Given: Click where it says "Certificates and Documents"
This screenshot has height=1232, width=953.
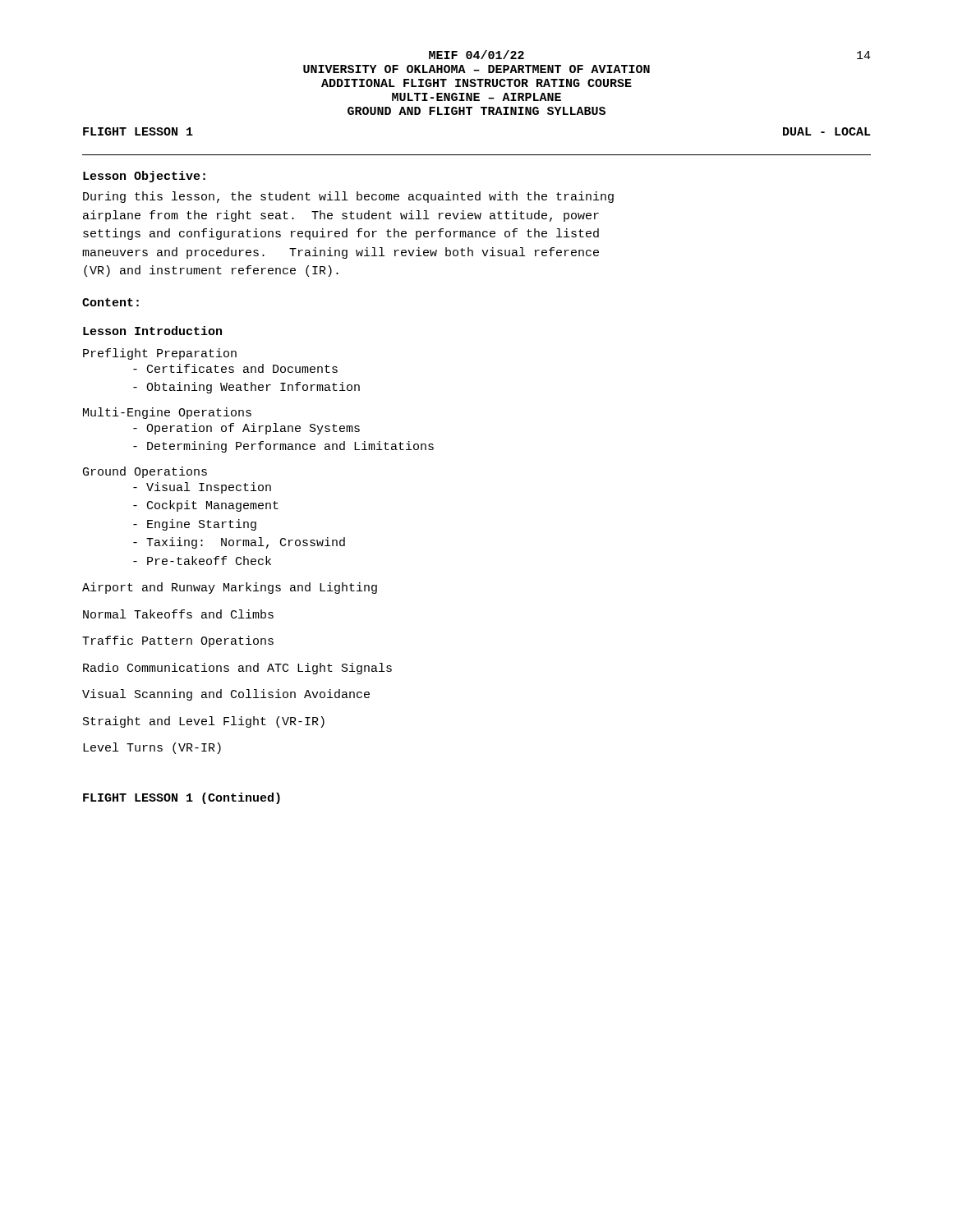Looking at the screenshot, I should 235,370.
